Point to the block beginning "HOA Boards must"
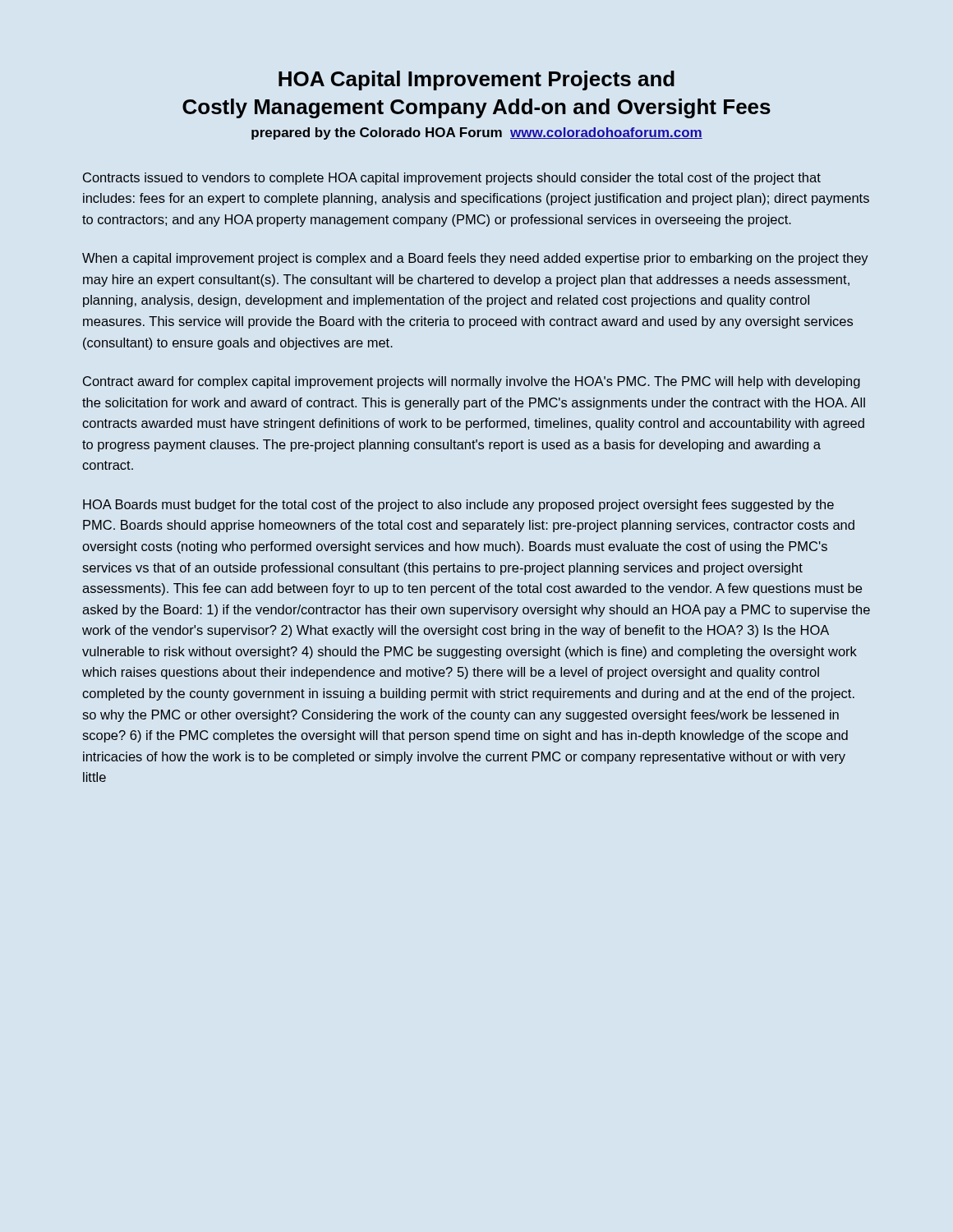This screenshot has width=953, height=1232. [x=476, y=641]
